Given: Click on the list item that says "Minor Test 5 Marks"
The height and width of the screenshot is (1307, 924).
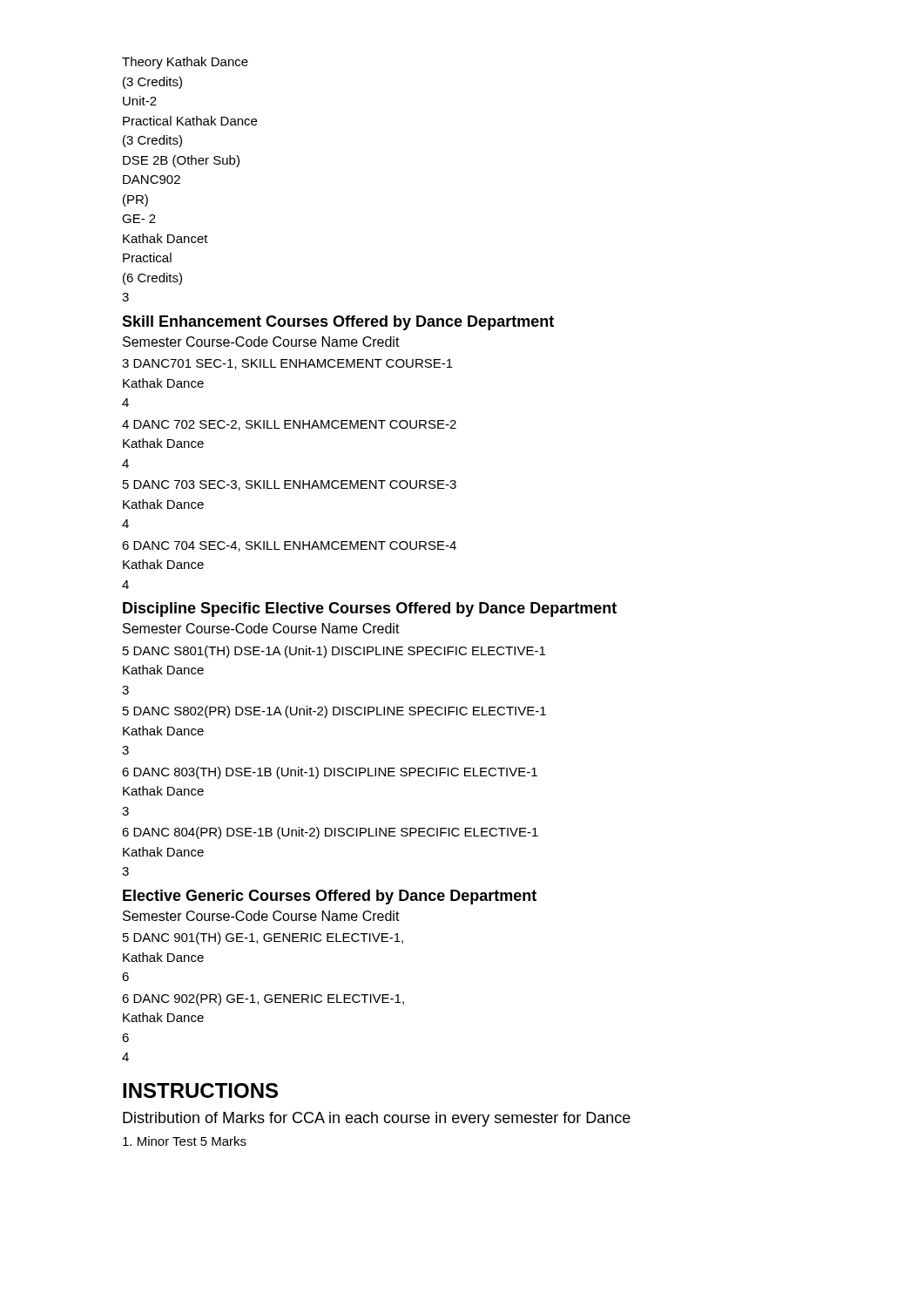Looking at the screenshot, I should coord(185,1141).
